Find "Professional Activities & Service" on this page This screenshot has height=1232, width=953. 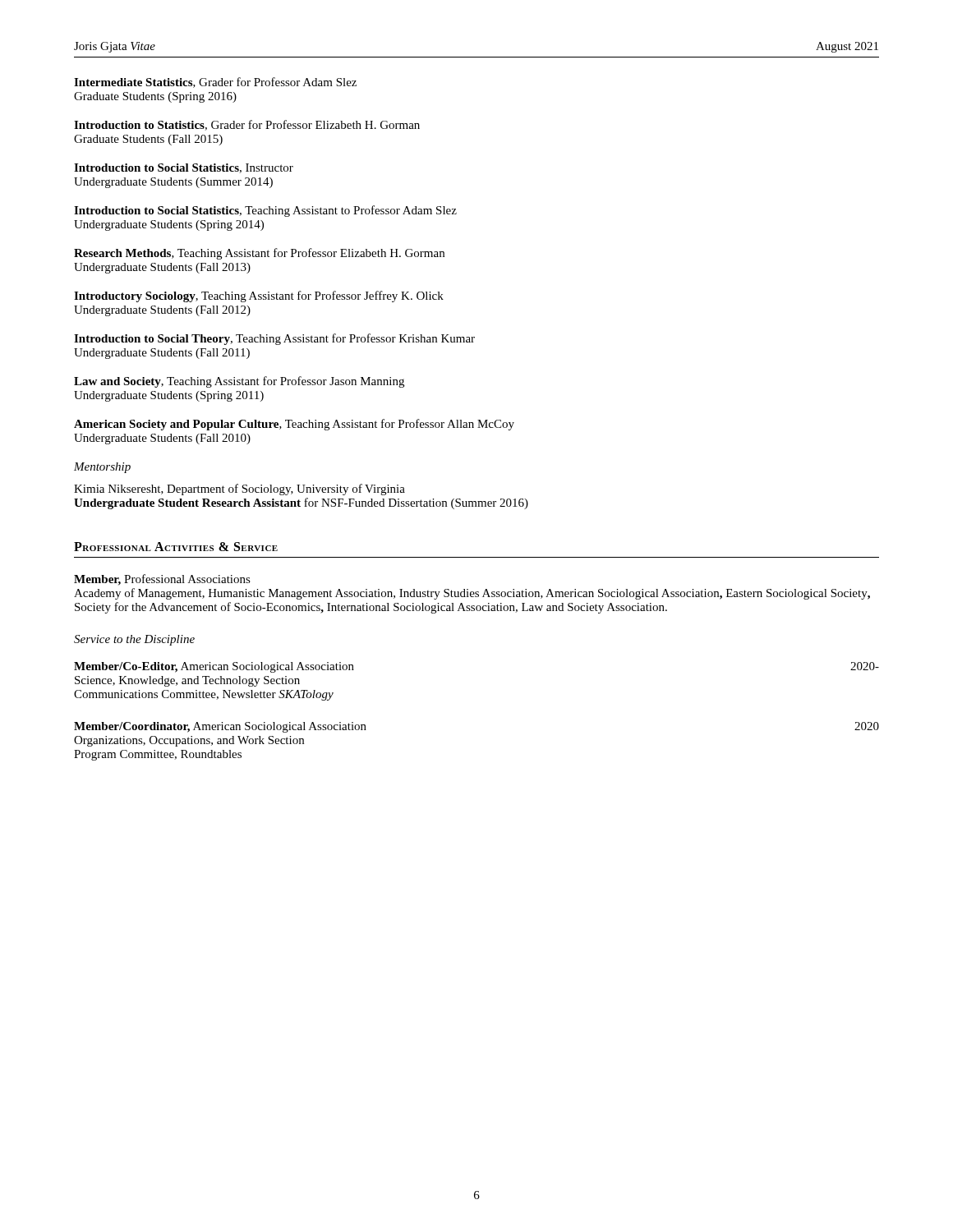176,547
